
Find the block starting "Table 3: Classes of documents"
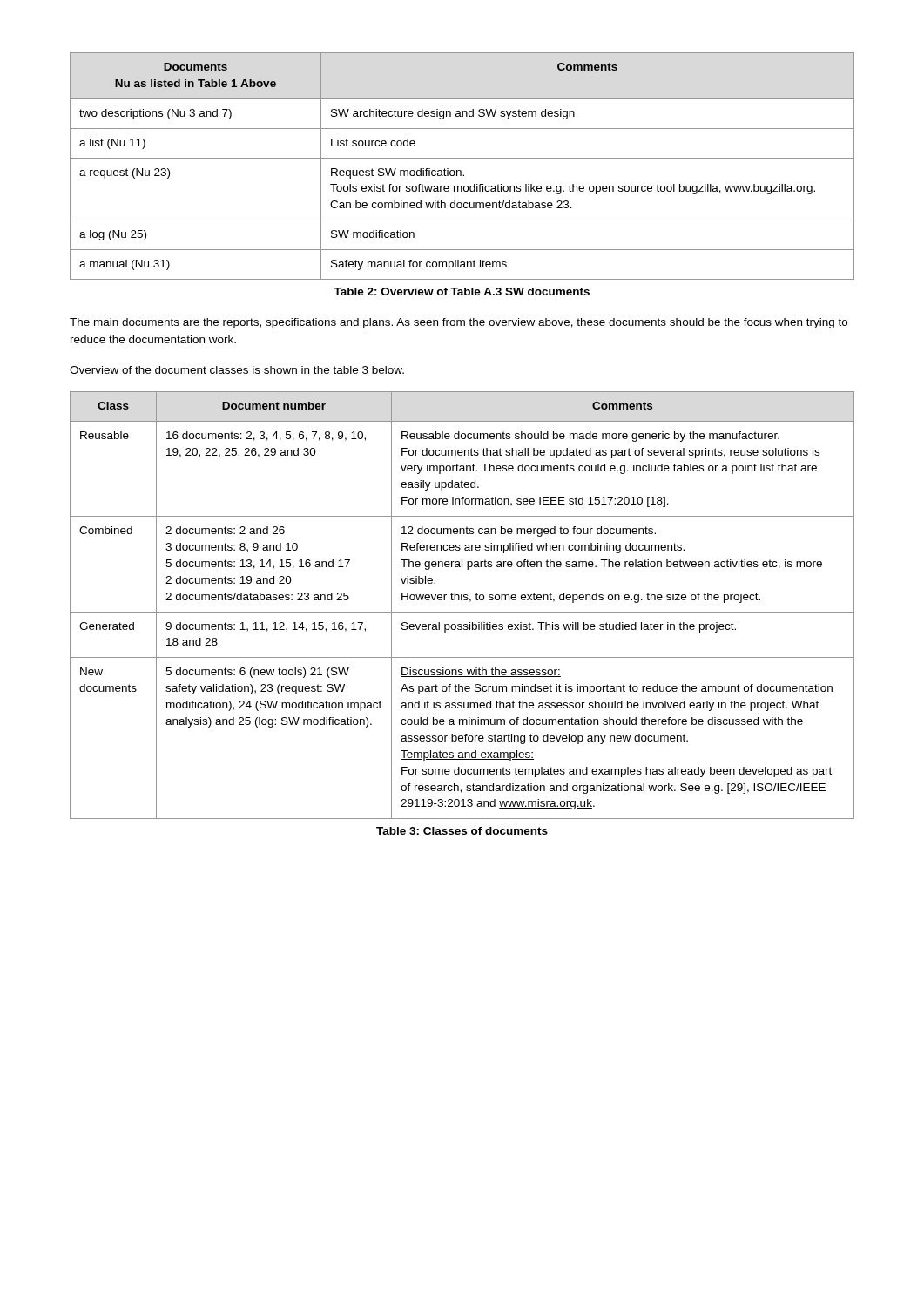coord(462,831)
